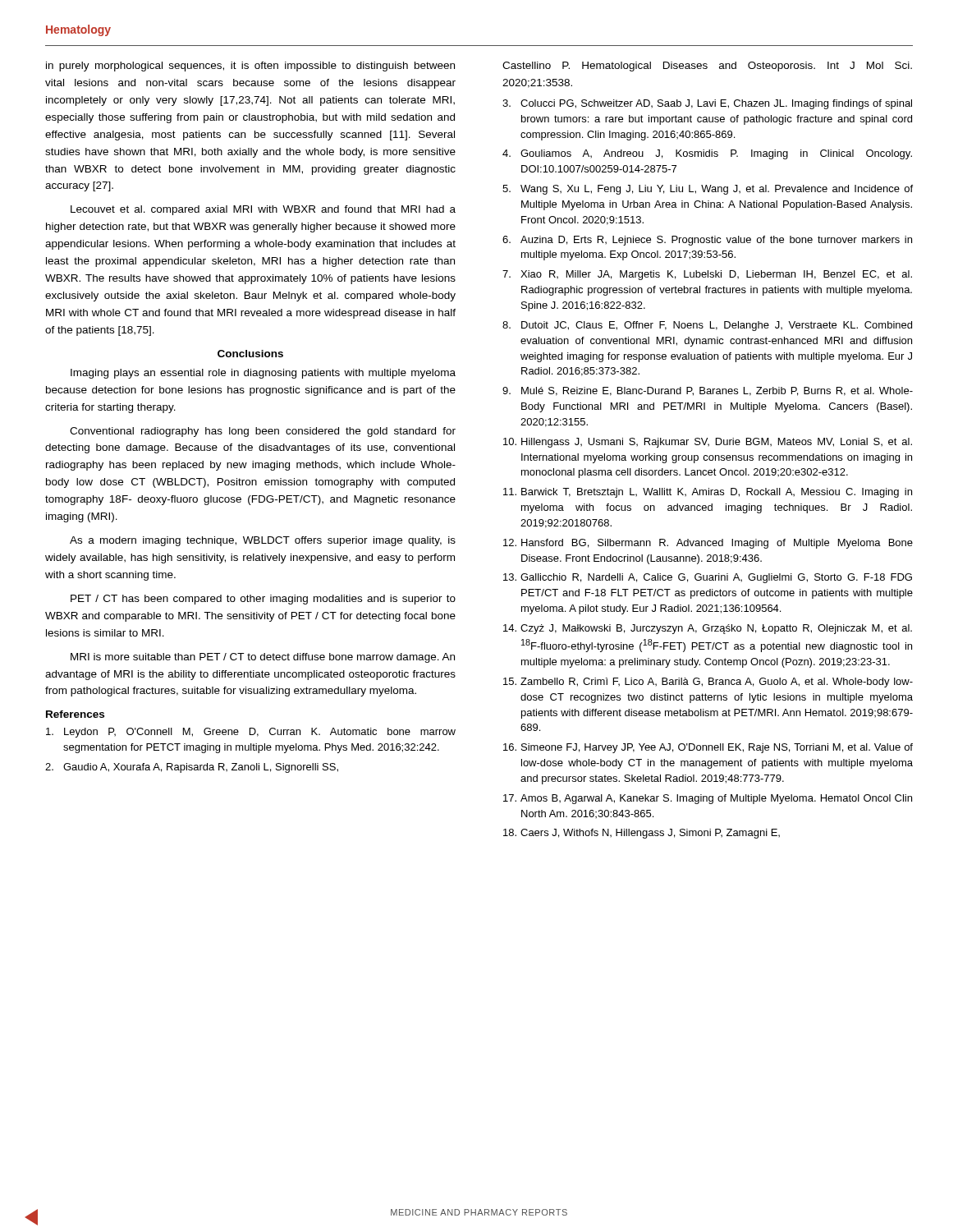Navigate to the region starting "PET / CT has been compared to"
The width and height of the screenshot is (958, 1232).
250,616
